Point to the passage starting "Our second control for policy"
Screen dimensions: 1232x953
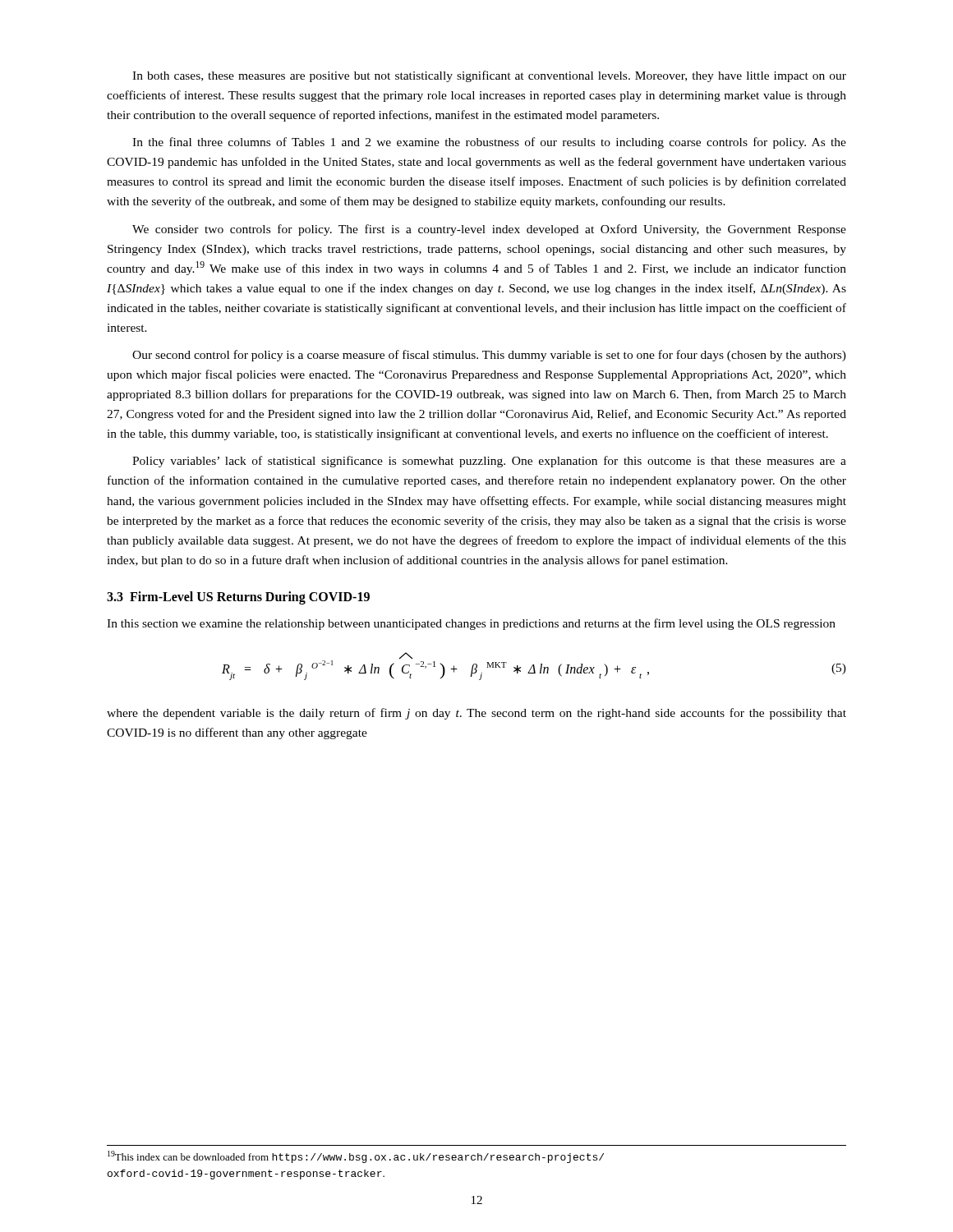pyautogui.click(x=476, y=394)
